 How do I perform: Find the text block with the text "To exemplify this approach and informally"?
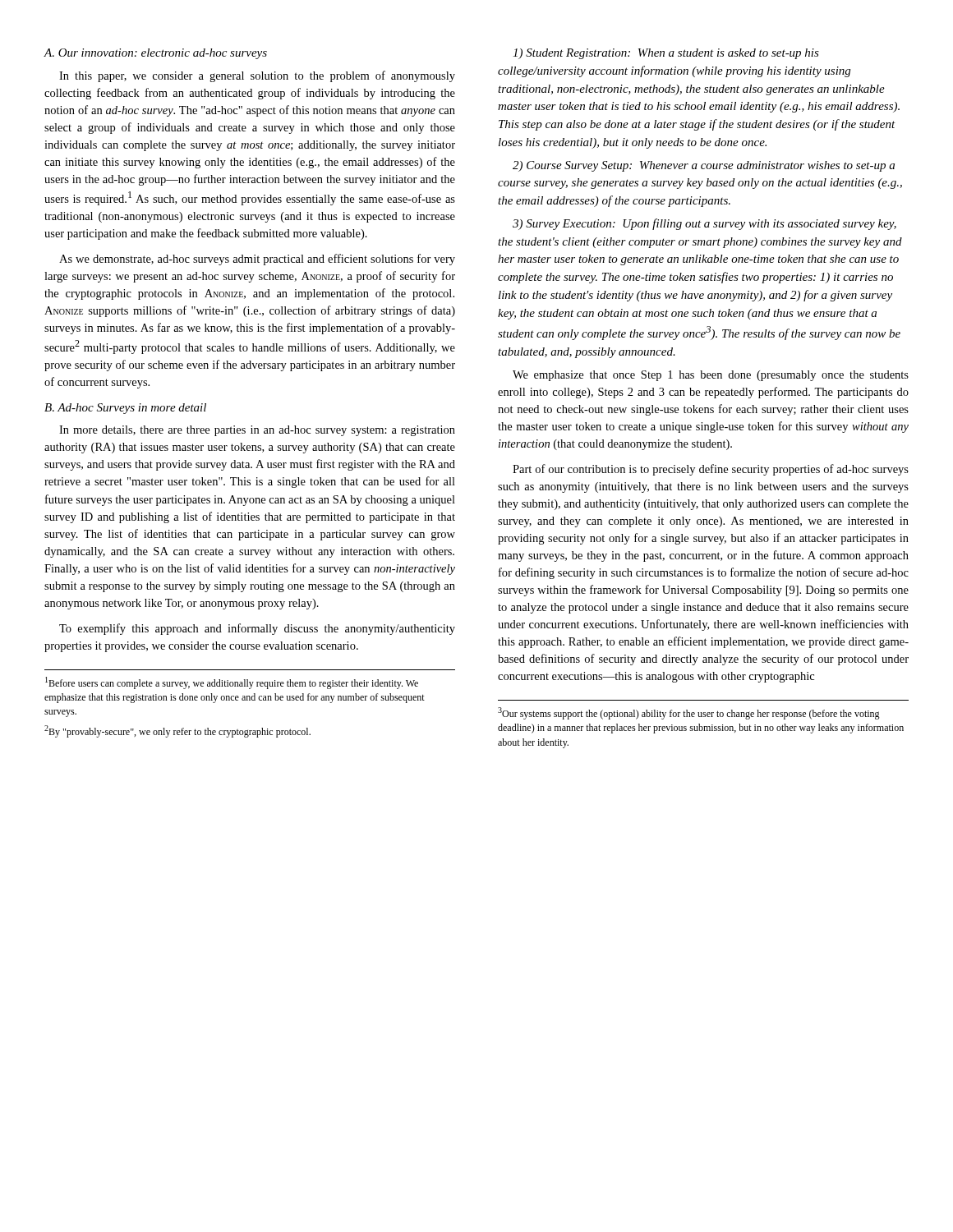tap(250, 637)
